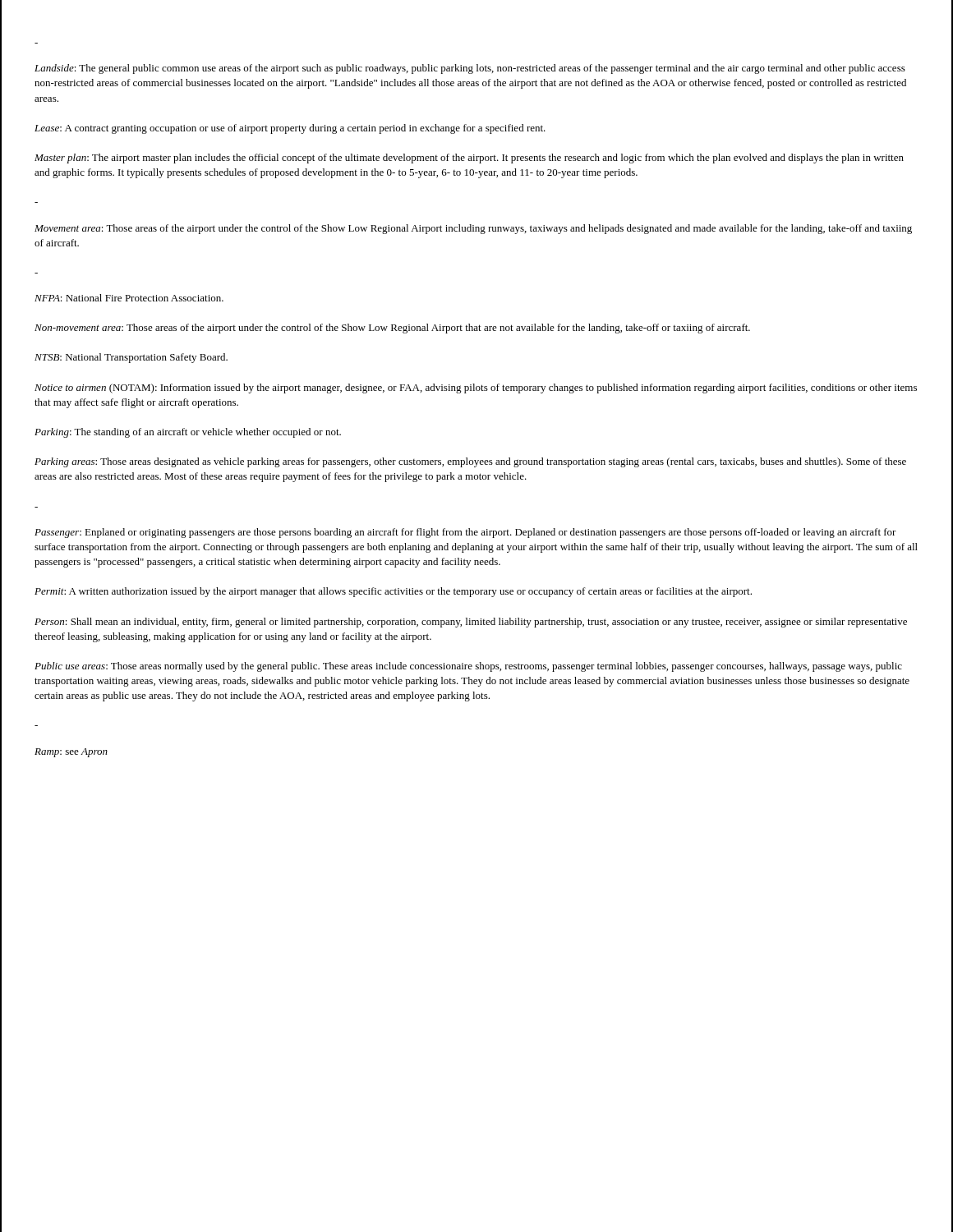This screenshot has height=1232, width=953.
Task: Select the text starting "Parking areas: Those areas designated as vehicle"
Action: pyautogui.click(x=476, y=469)
